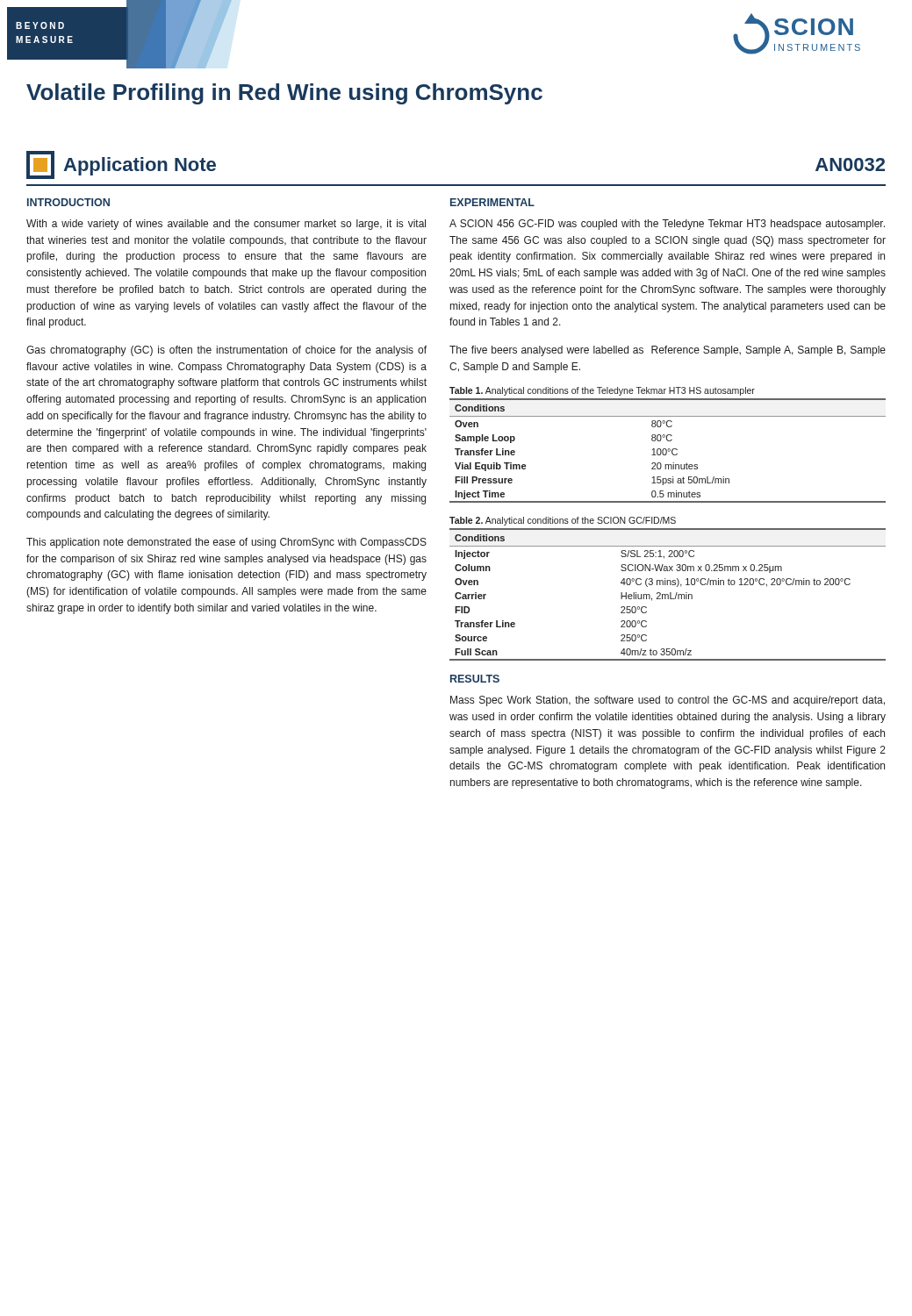Find the title with the text "Volatile Profiling in Red Wine using ChromSync"
The image size is (912, 1316).
[x=285, y=92]
